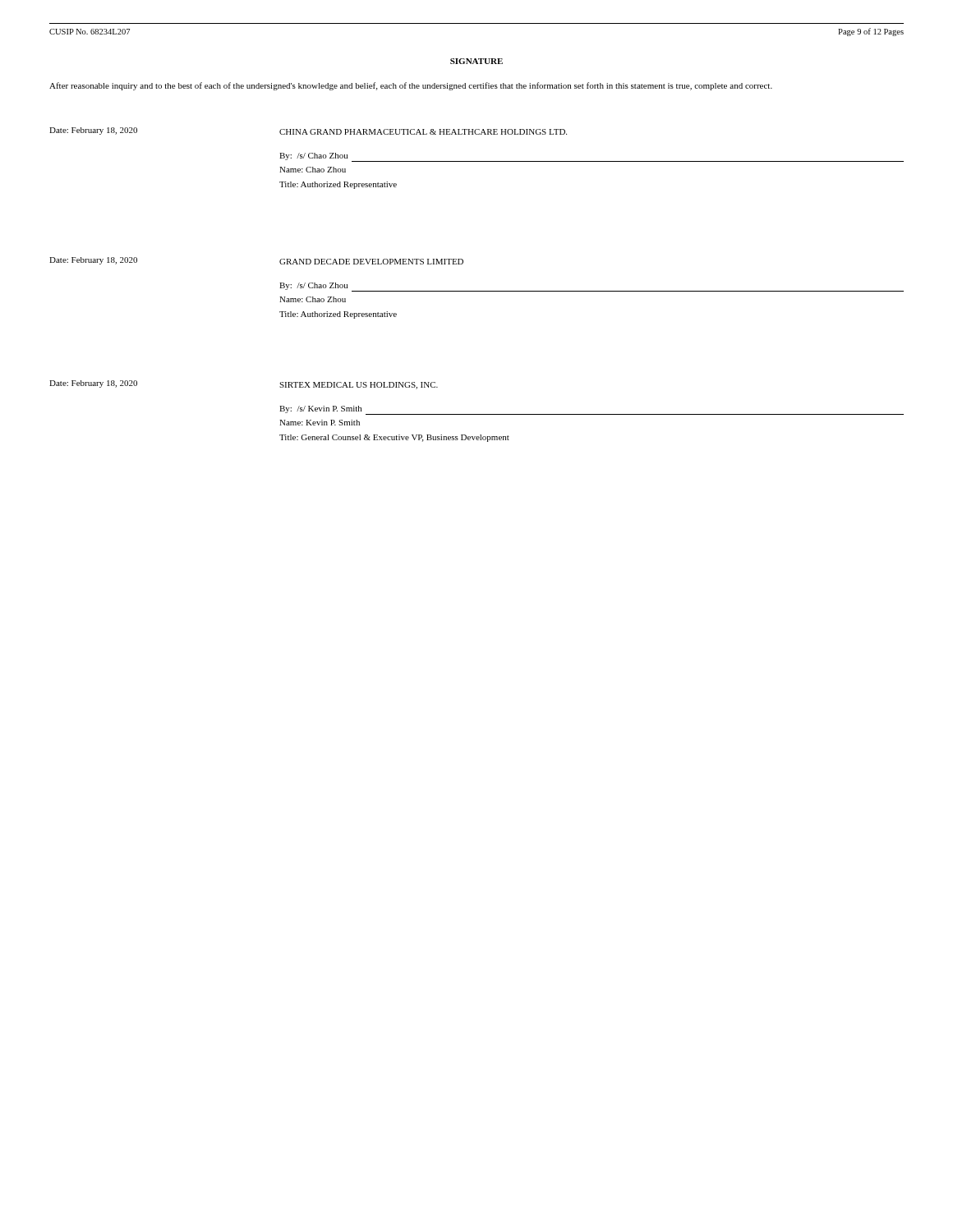Point to the text block starting "Date: February 18, 2020 CHINA GRAND PHARMACEUTICAL &"
Image resolution: width=953 pixels, height=1232 pixels.
[476, 158]
